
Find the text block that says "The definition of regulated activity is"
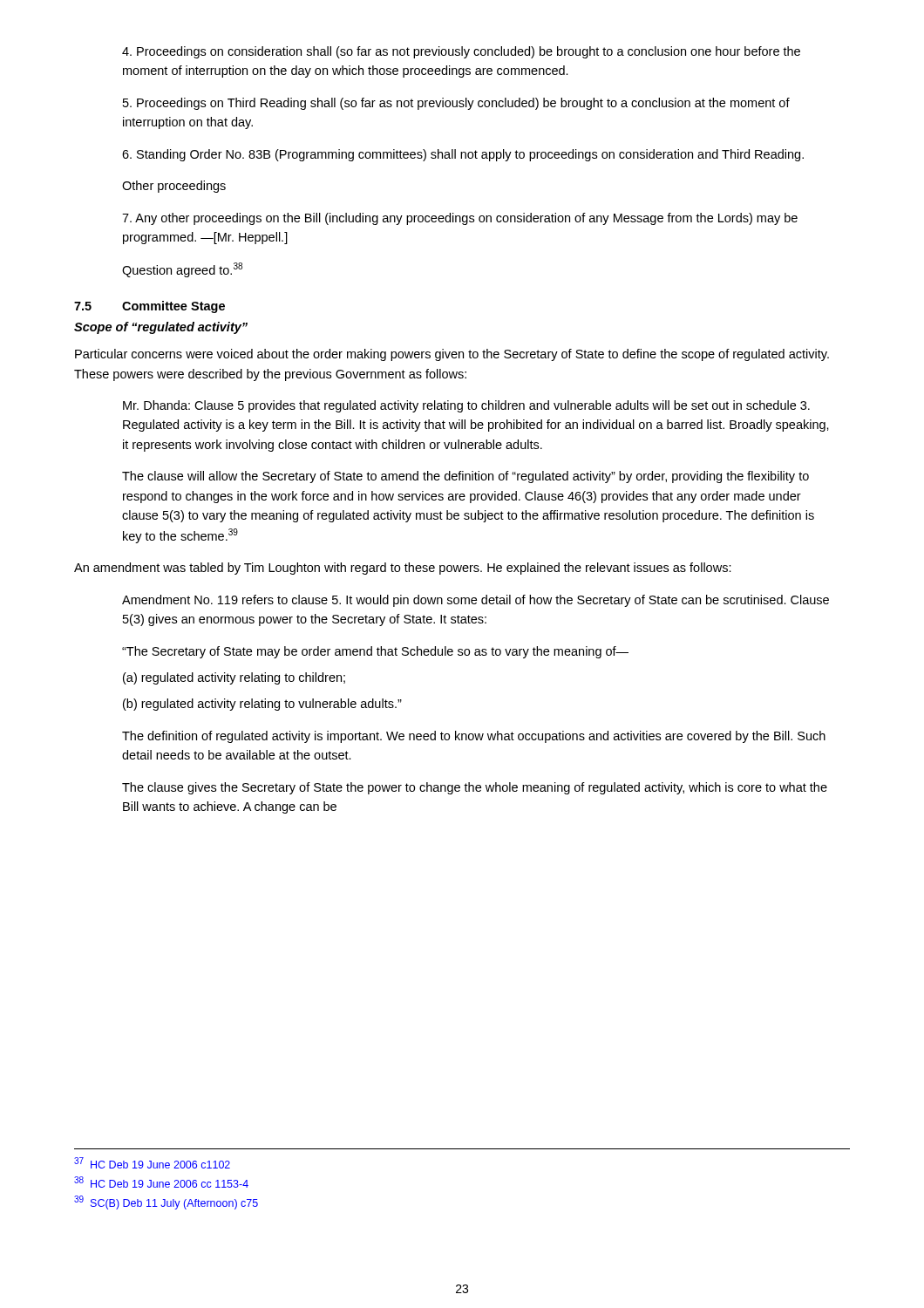[x=474, y=746]
